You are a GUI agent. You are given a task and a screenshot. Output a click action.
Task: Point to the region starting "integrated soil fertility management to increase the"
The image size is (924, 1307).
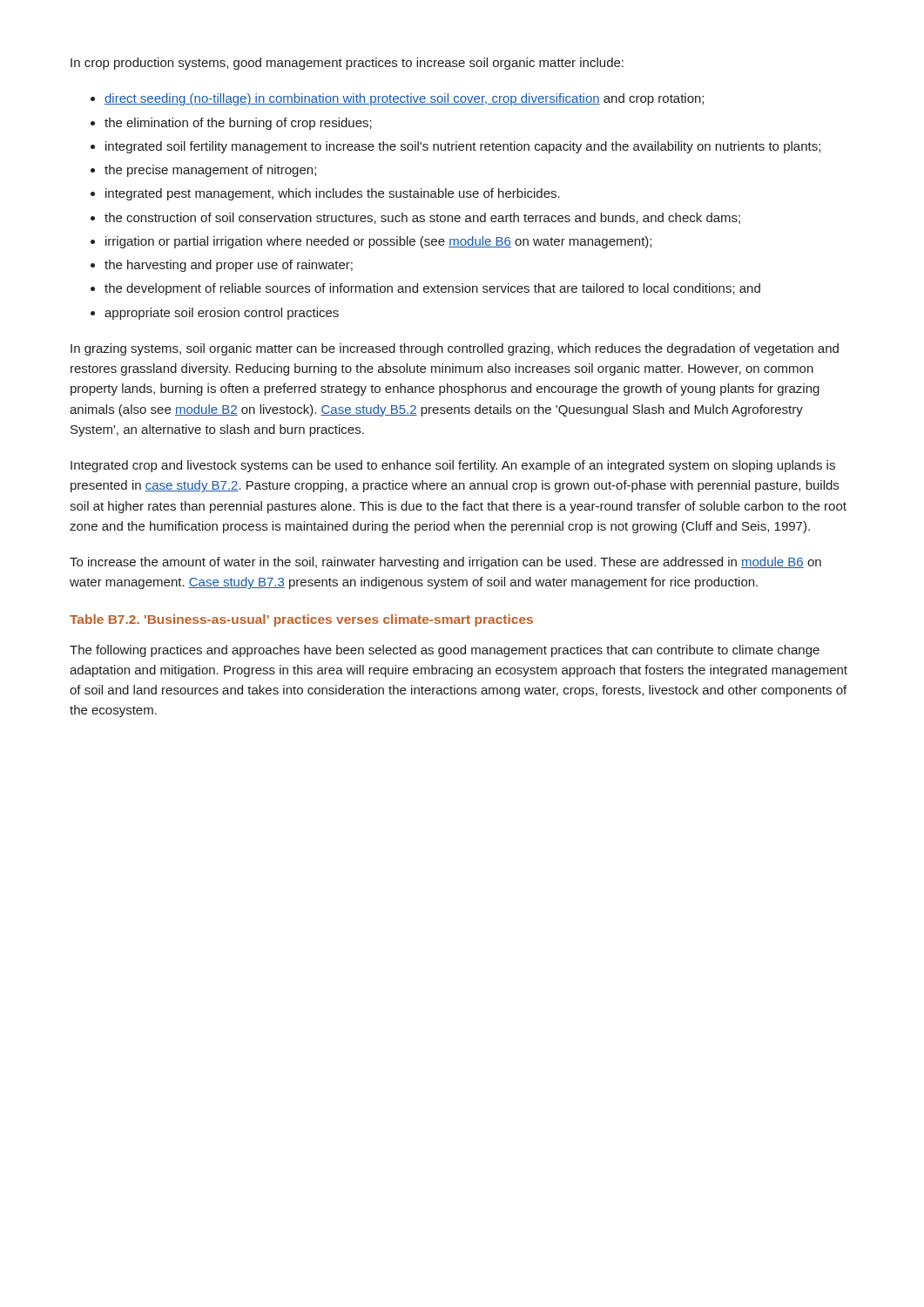[x=463, y=146]
